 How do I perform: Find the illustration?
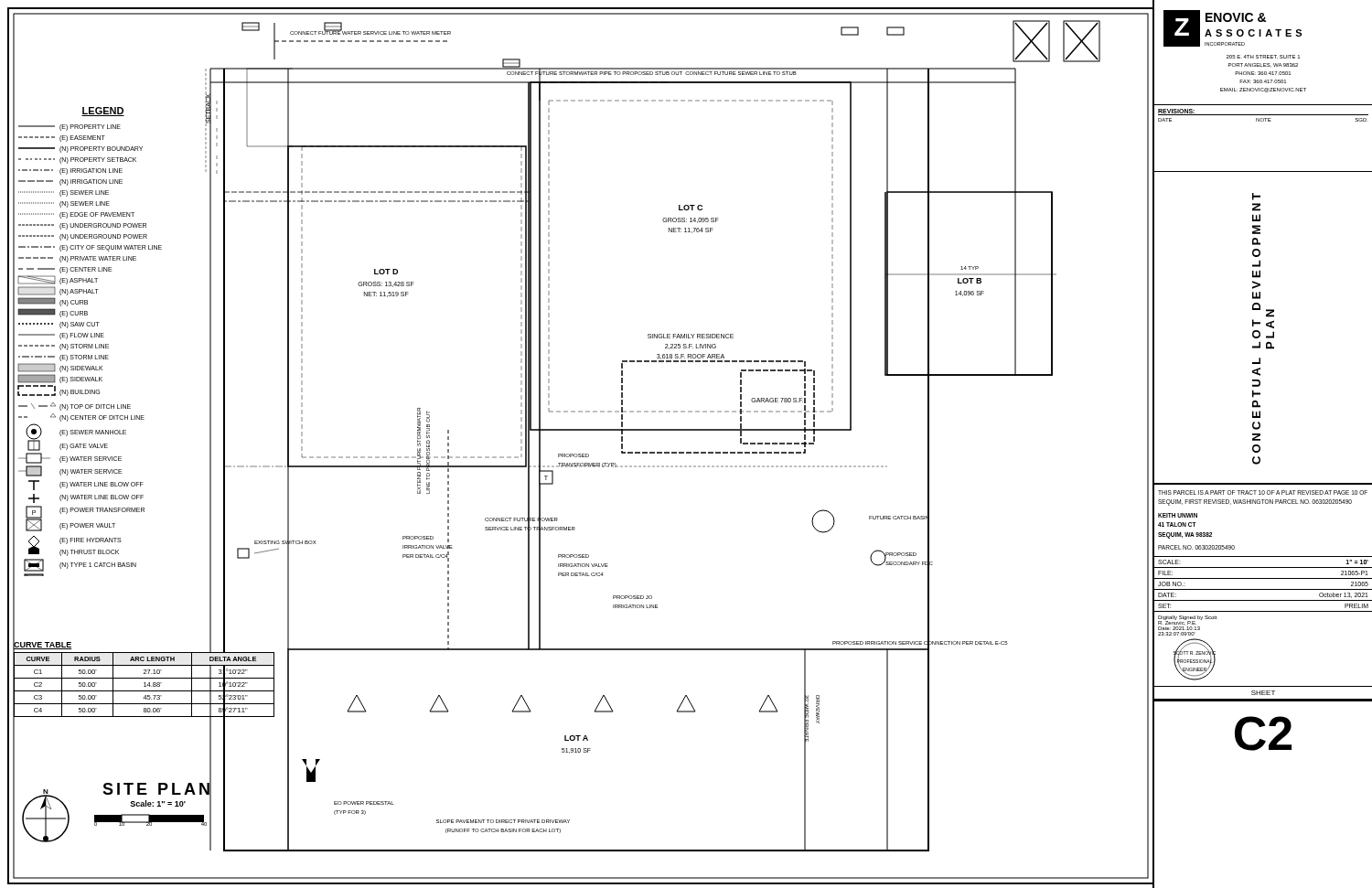tap(46, 817)
